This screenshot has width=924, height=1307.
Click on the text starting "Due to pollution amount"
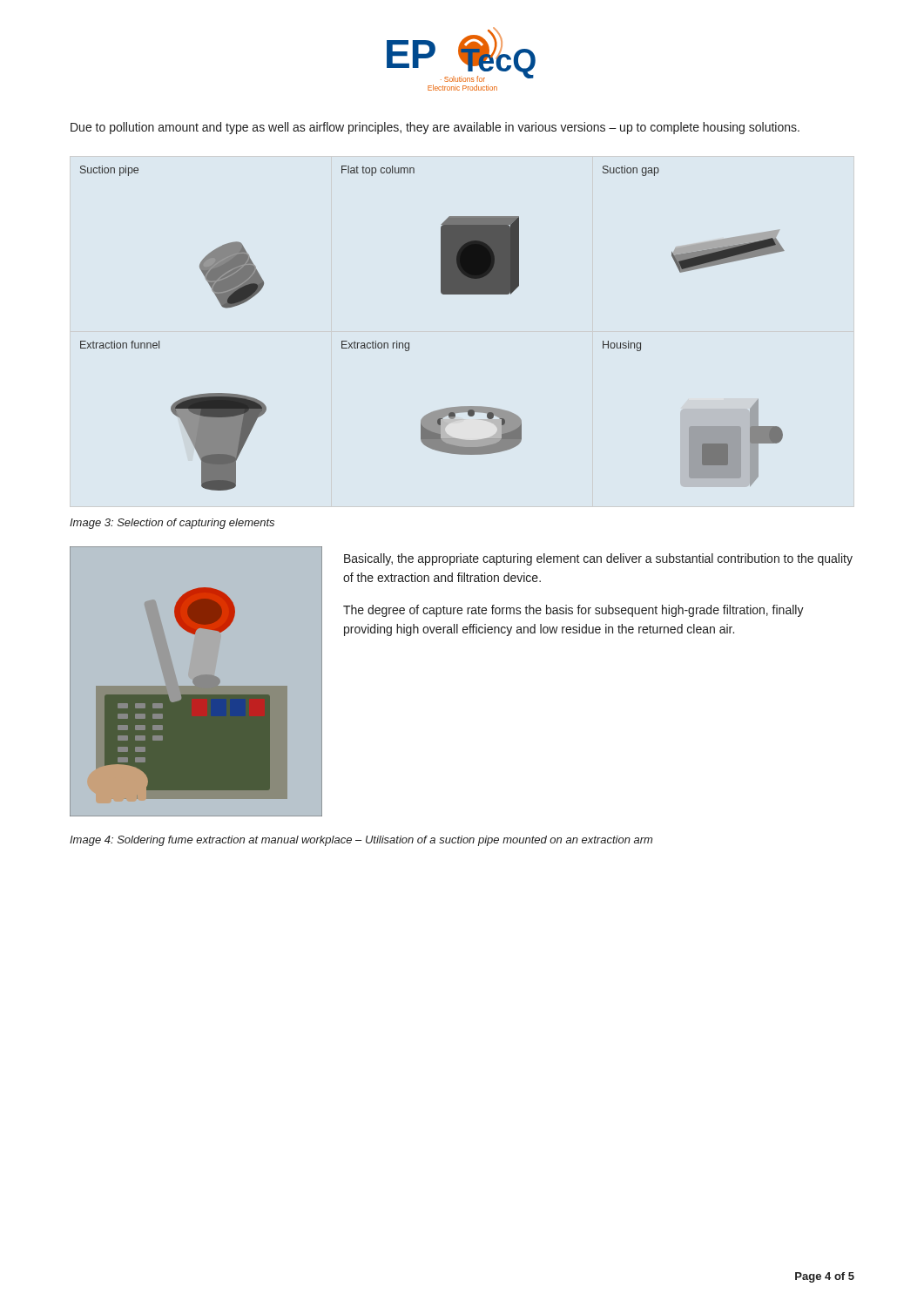[435, 127]
